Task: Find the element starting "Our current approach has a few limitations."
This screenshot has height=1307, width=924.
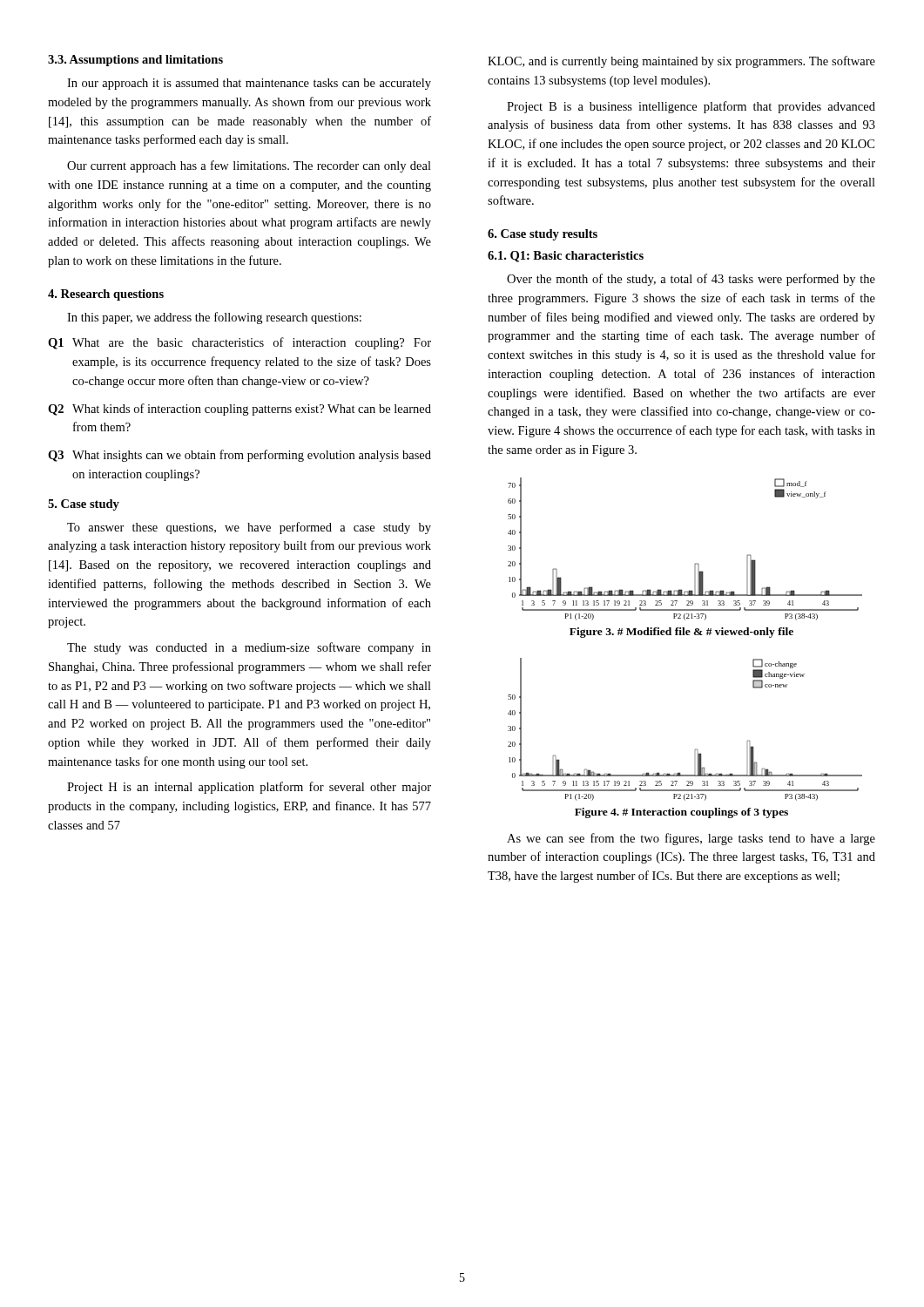Action: pyautogui.click(x=239, y=213)
